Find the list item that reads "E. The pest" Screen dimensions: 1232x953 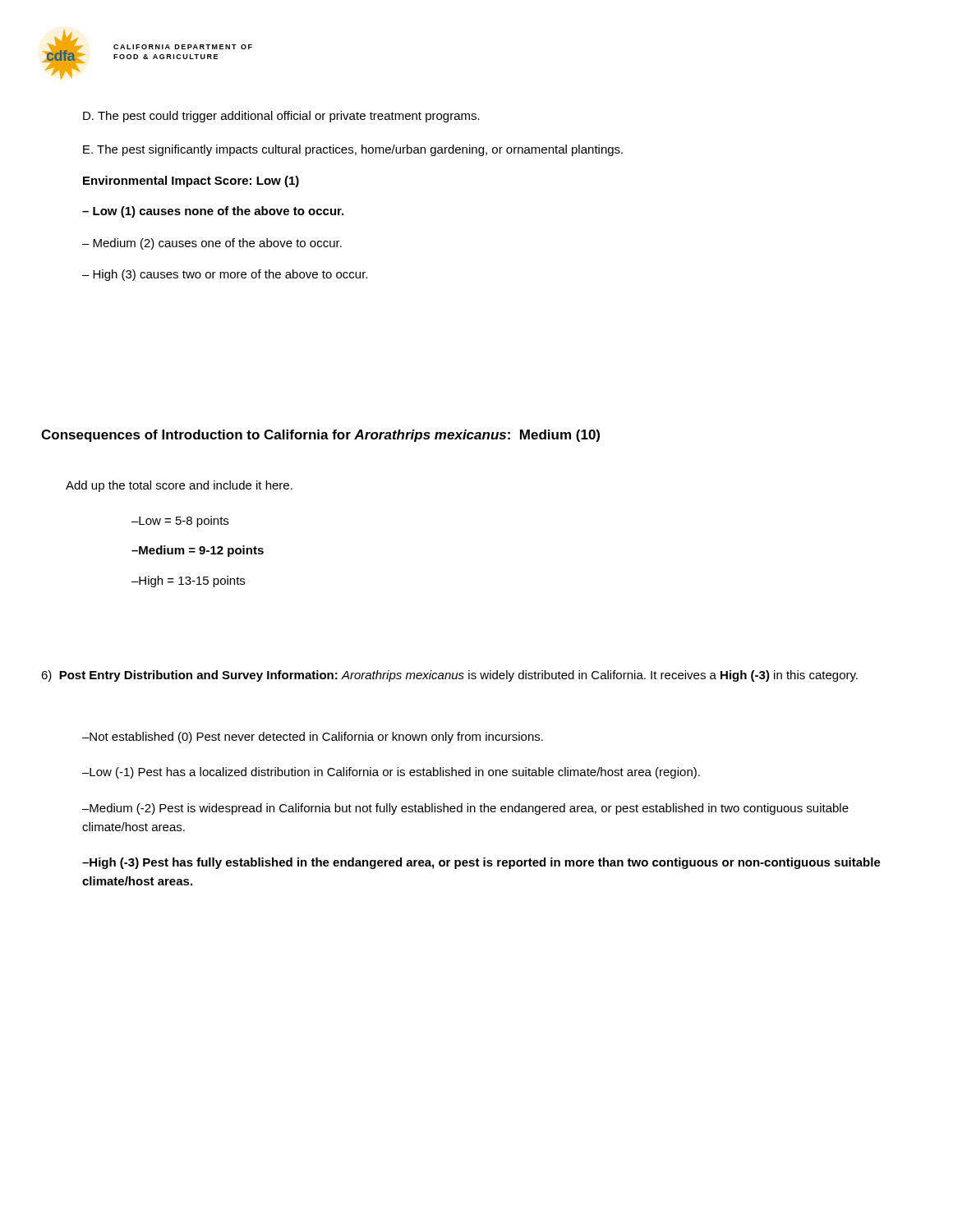click(353, 149)
